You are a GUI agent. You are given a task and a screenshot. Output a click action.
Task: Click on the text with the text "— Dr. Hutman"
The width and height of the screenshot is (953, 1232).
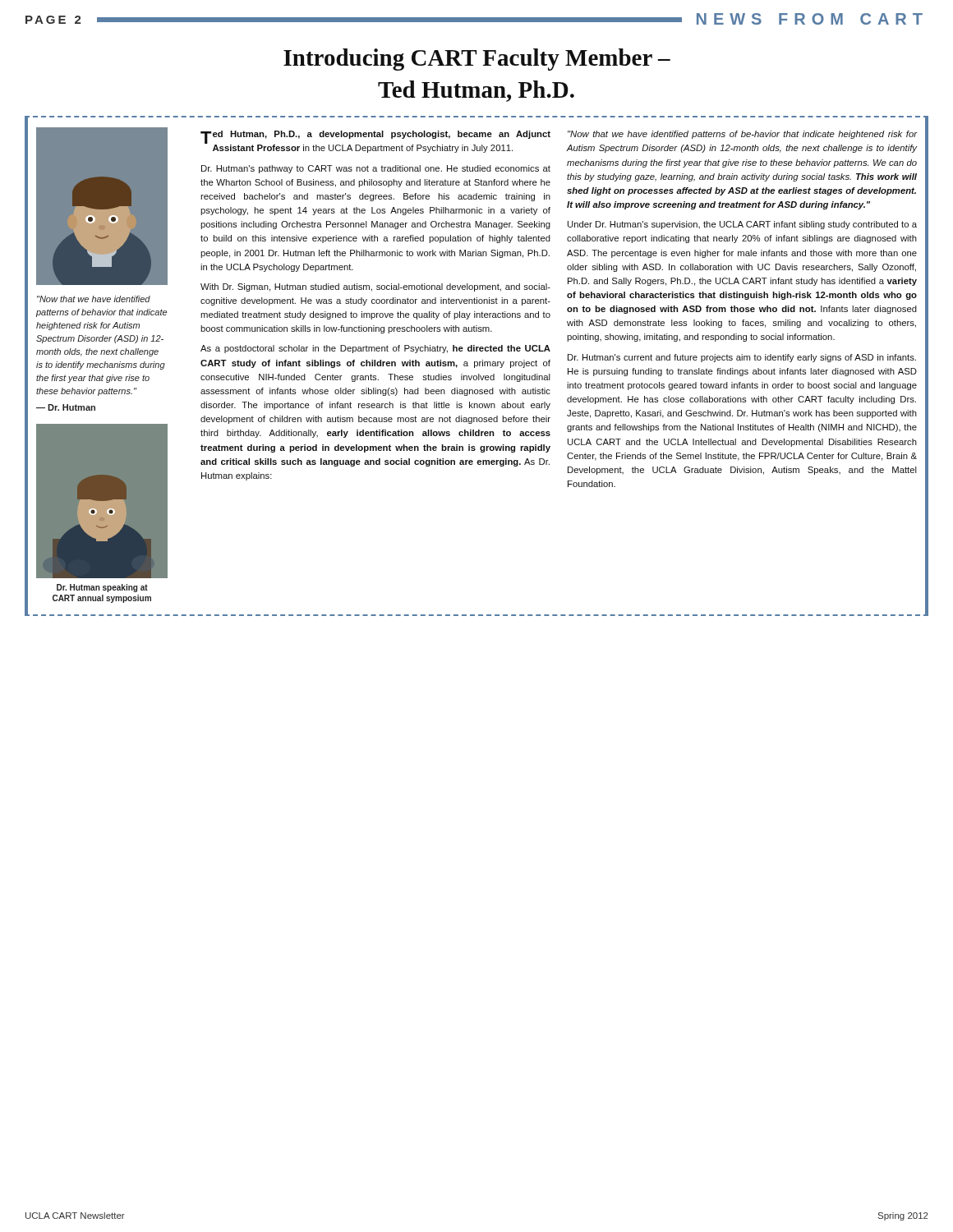point(66,407)
